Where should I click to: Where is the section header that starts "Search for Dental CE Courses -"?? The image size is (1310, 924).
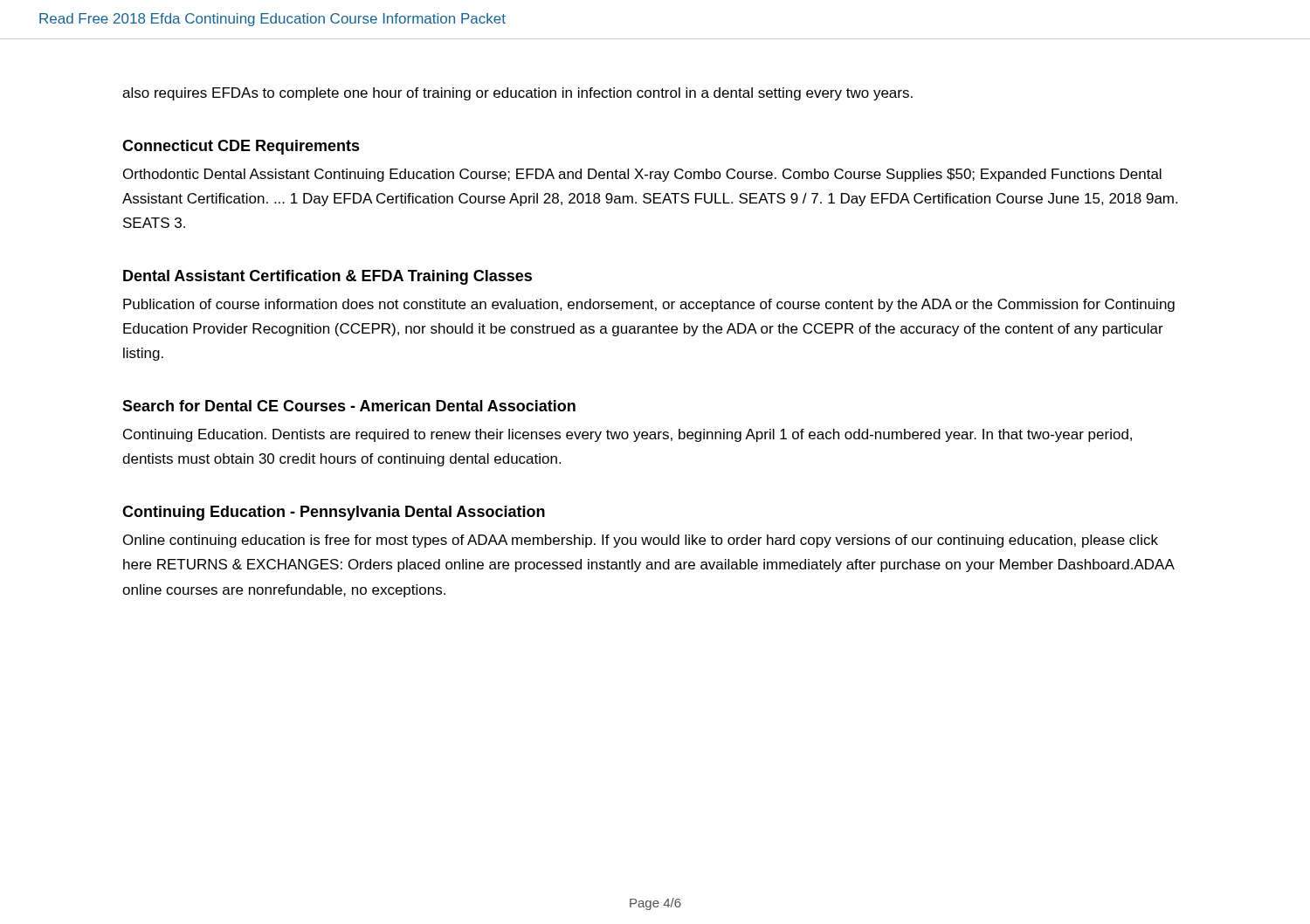tap(349, 406)
